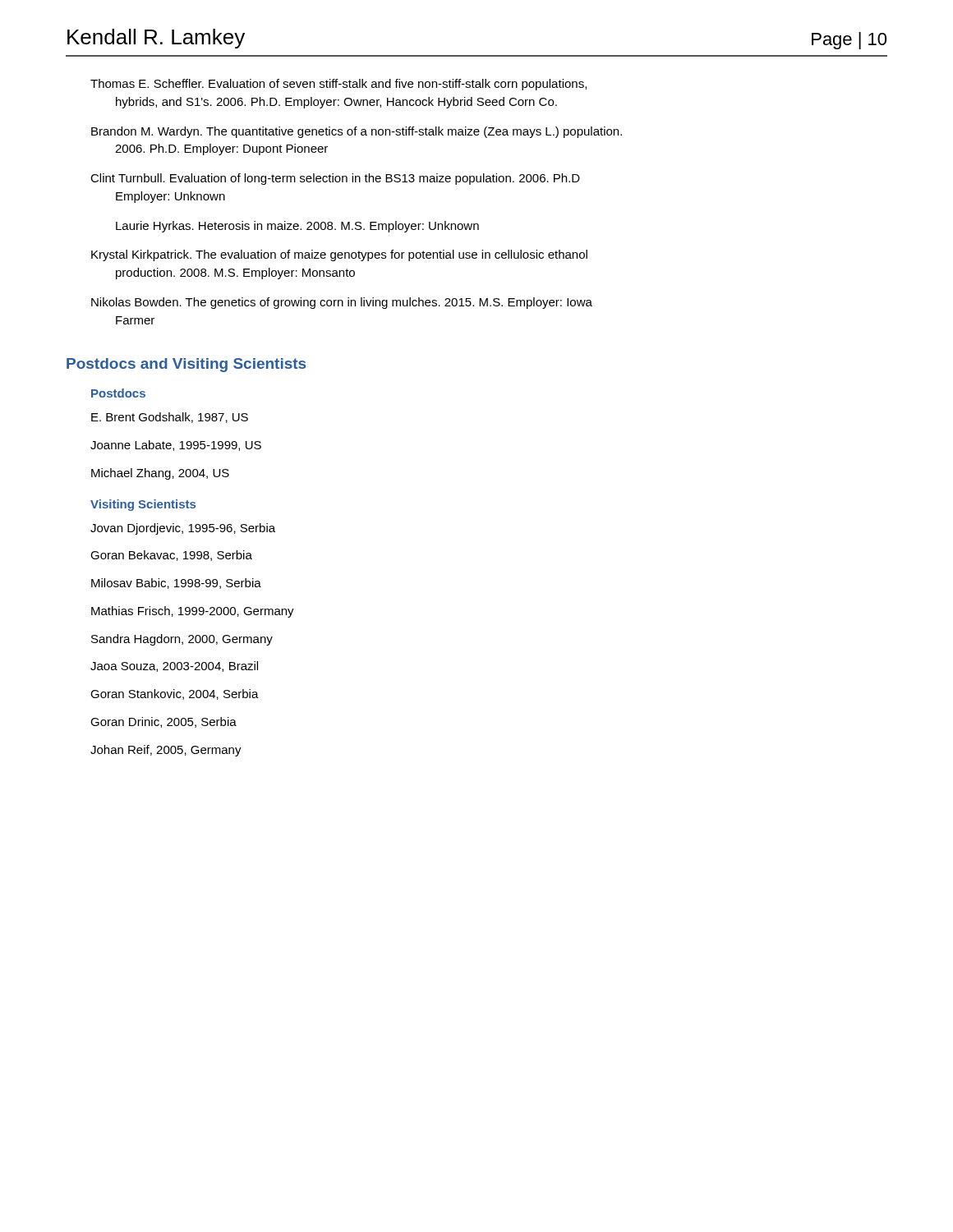Viewport: 953px width, 1232px height.
Task: Find the region starting "Mathias Frisch, 1999-2000, Germany"
Action: point(192,610)
